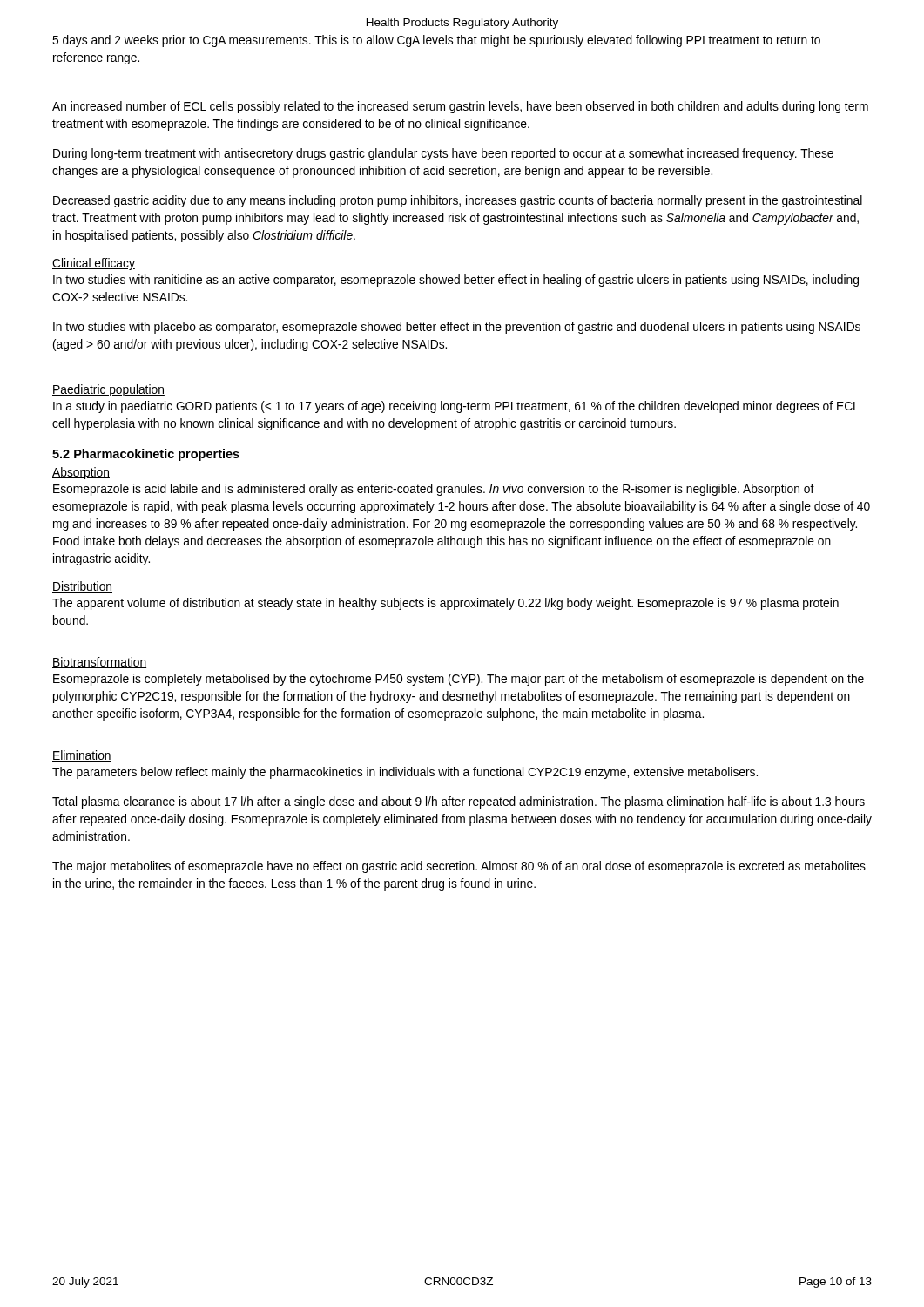The width and height of the screenshot is (924, 1307).
Task: Select the region starting "5 days and 2 weeks prior to CgA"
Action: (436, 49)
